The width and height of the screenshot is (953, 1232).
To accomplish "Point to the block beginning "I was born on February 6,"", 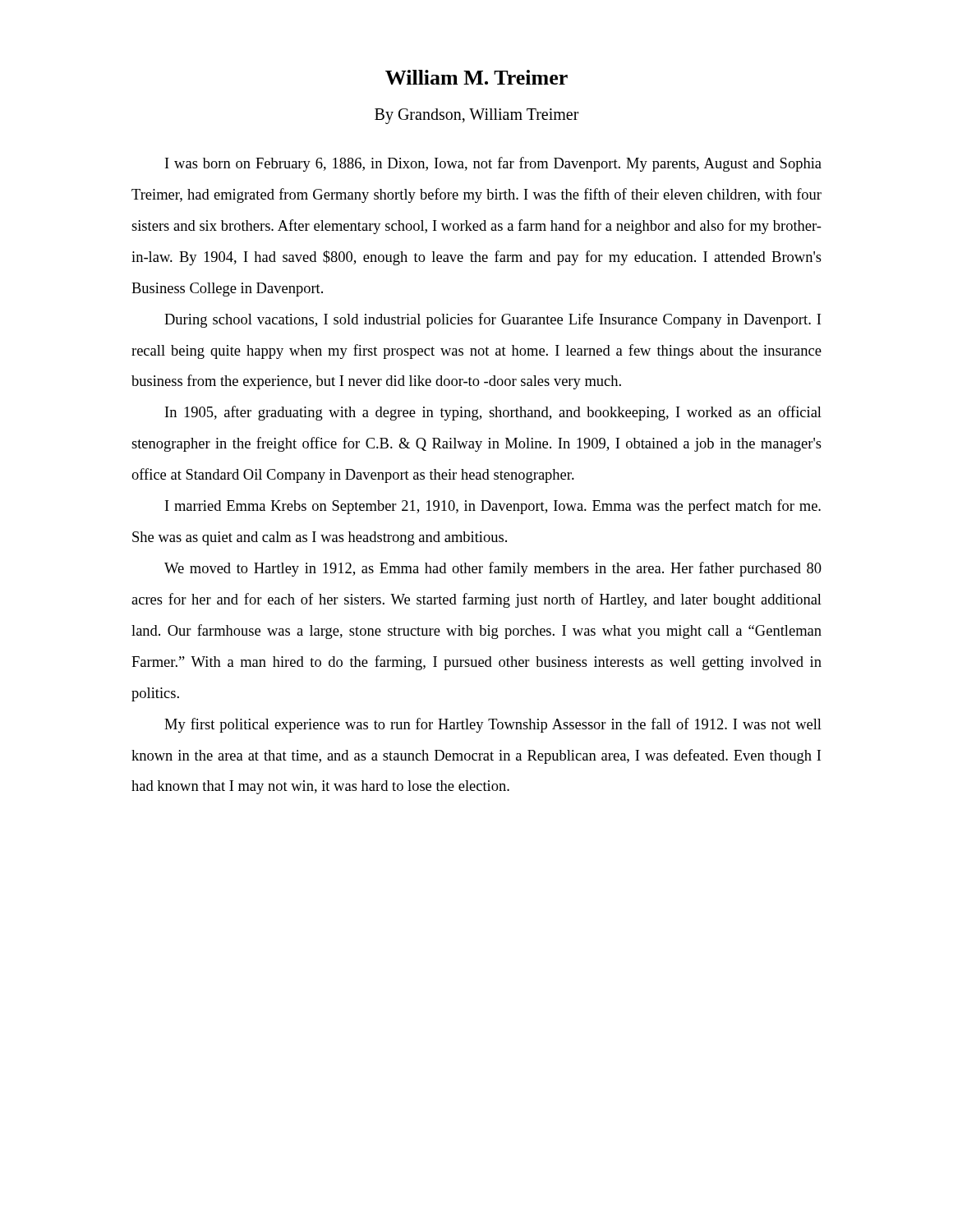I will click(x=476, y=226).
